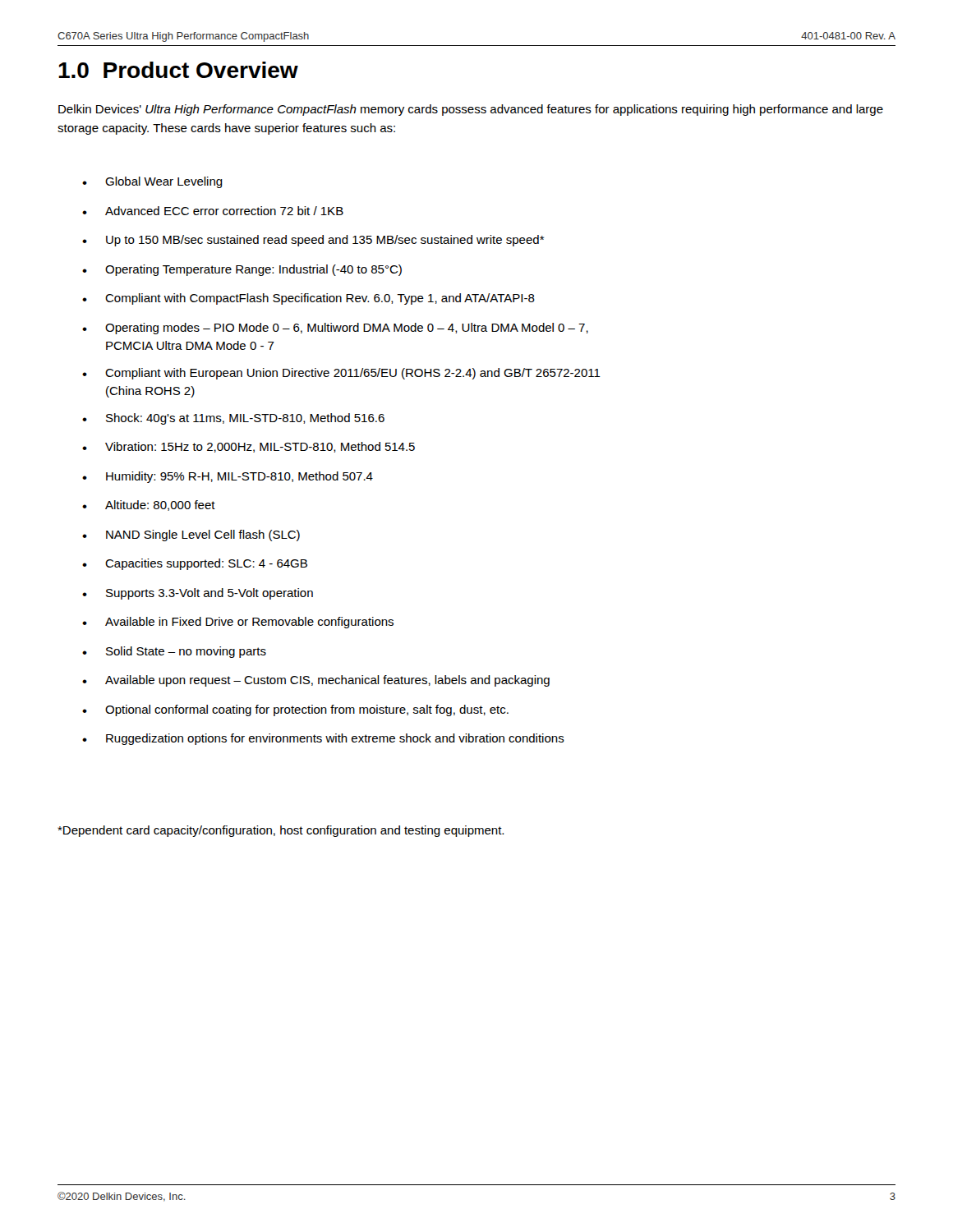
Task: Where is the passage that starts "• Compliant with CompactFlash Specification Rev. 6.0,"?
Action: pyautogui.click(x=489, y=300)
